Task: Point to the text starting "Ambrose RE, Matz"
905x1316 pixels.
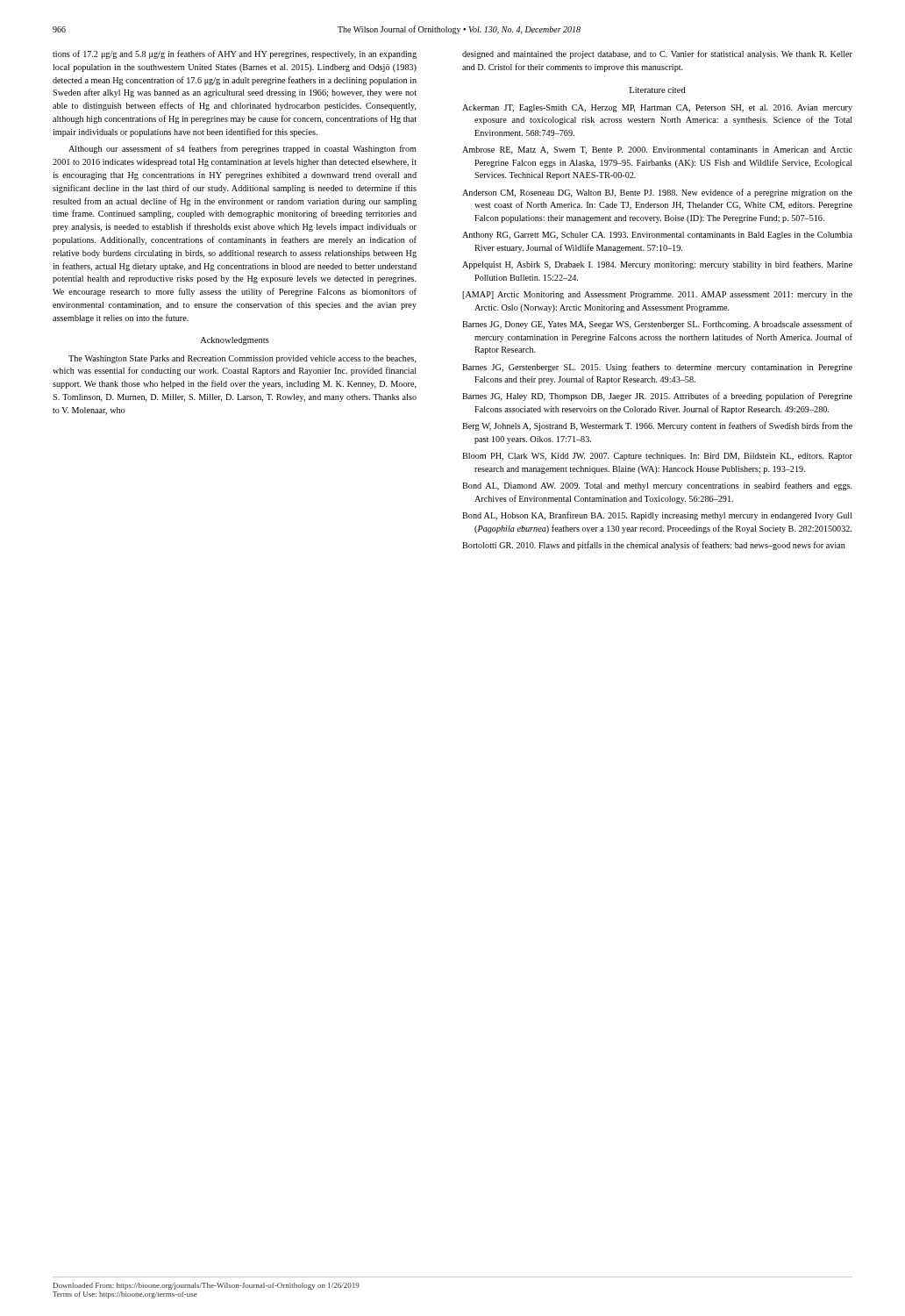Action: tap(657, 163)
